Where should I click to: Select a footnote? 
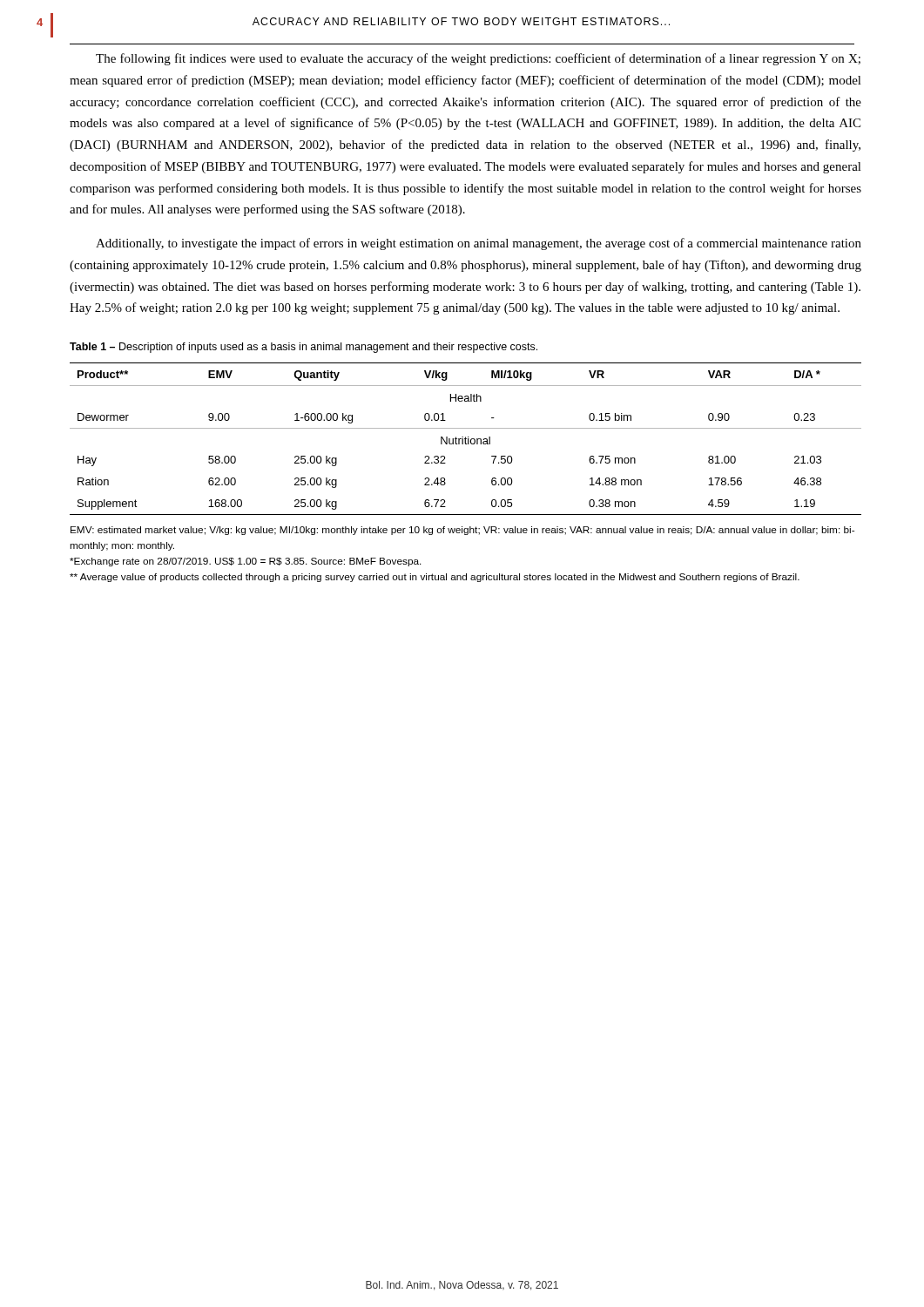pos(462,553)
